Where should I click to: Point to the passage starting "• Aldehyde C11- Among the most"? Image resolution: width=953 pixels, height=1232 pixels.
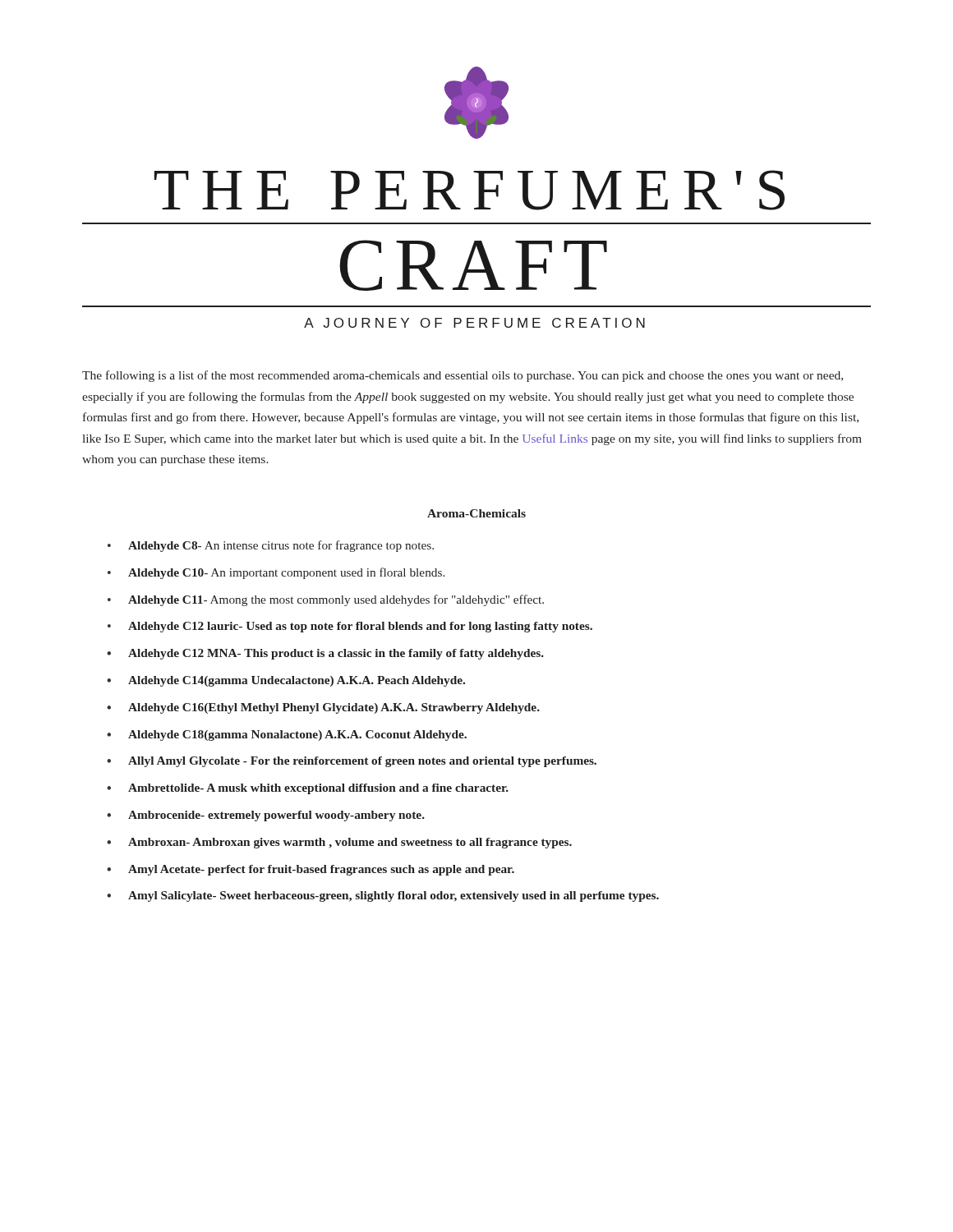pos(489,600)
